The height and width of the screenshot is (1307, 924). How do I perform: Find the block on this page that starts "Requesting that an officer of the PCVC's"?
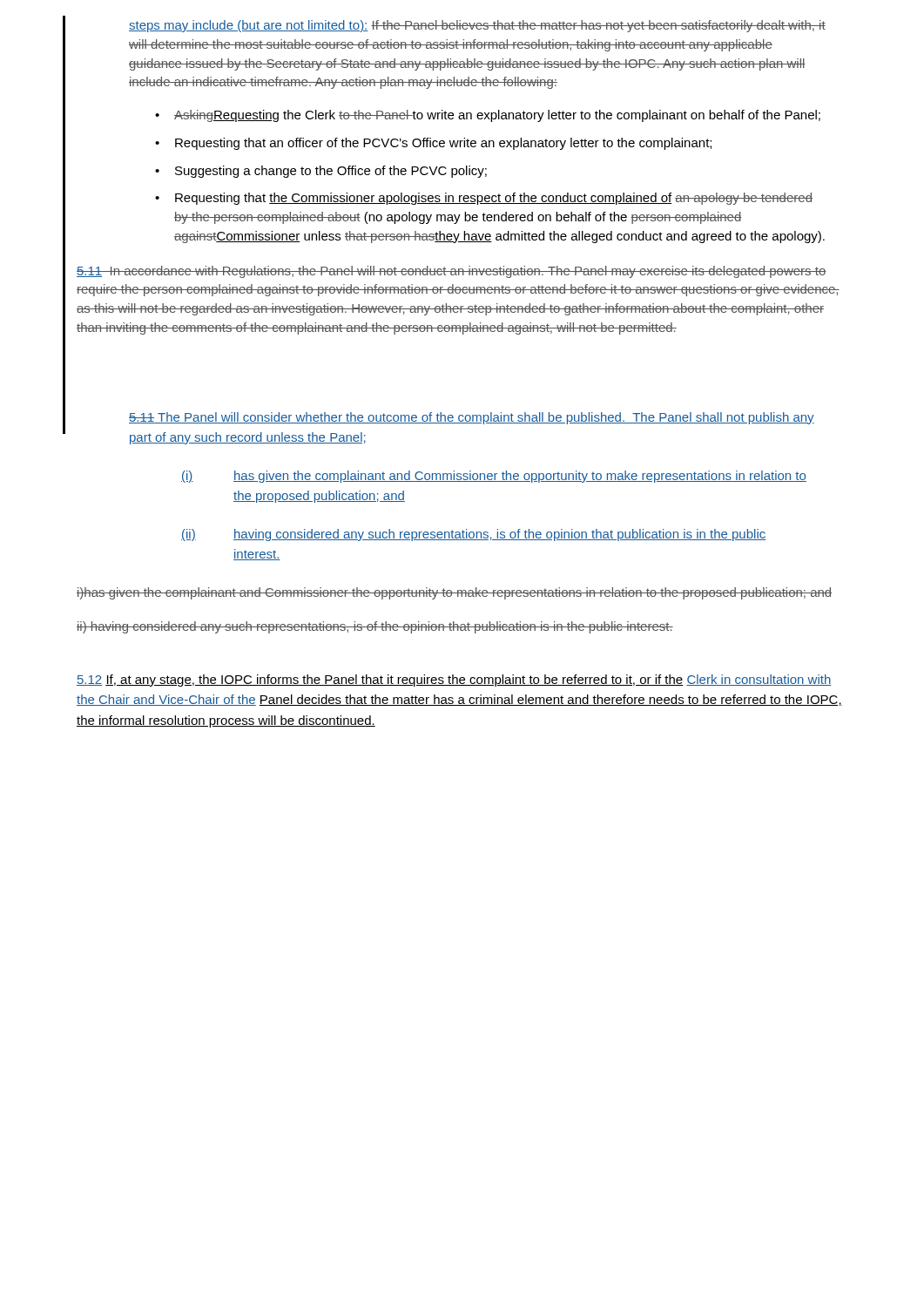[443, 142]
